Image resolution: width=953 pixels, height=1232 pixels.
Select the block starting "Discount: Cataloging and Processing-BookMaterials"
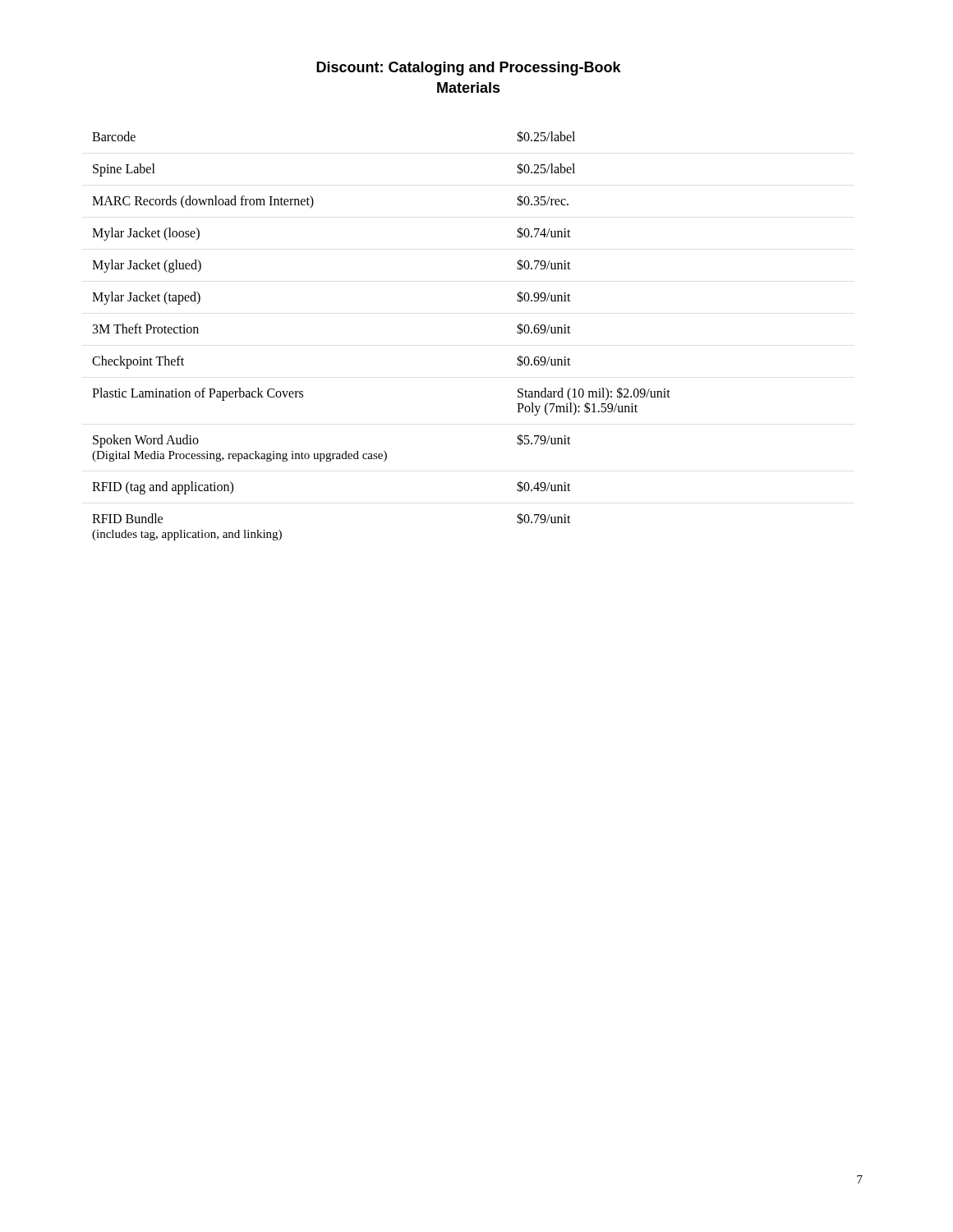coord(468,78)
